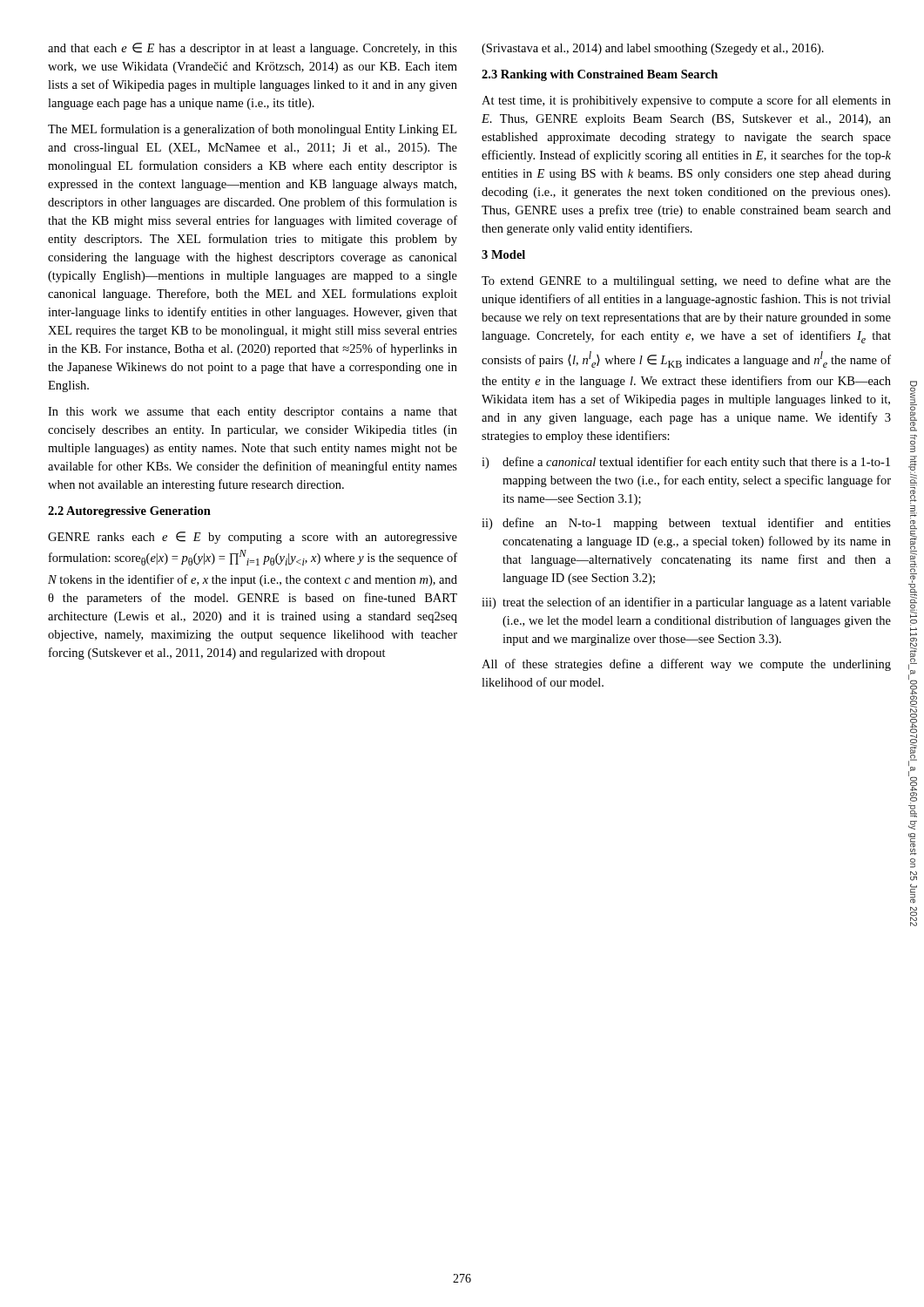This screenshot has width=924, height=1307.
Task: Navigate to the region starting "All of these strategies"
Action: click(x=686, y=674)
